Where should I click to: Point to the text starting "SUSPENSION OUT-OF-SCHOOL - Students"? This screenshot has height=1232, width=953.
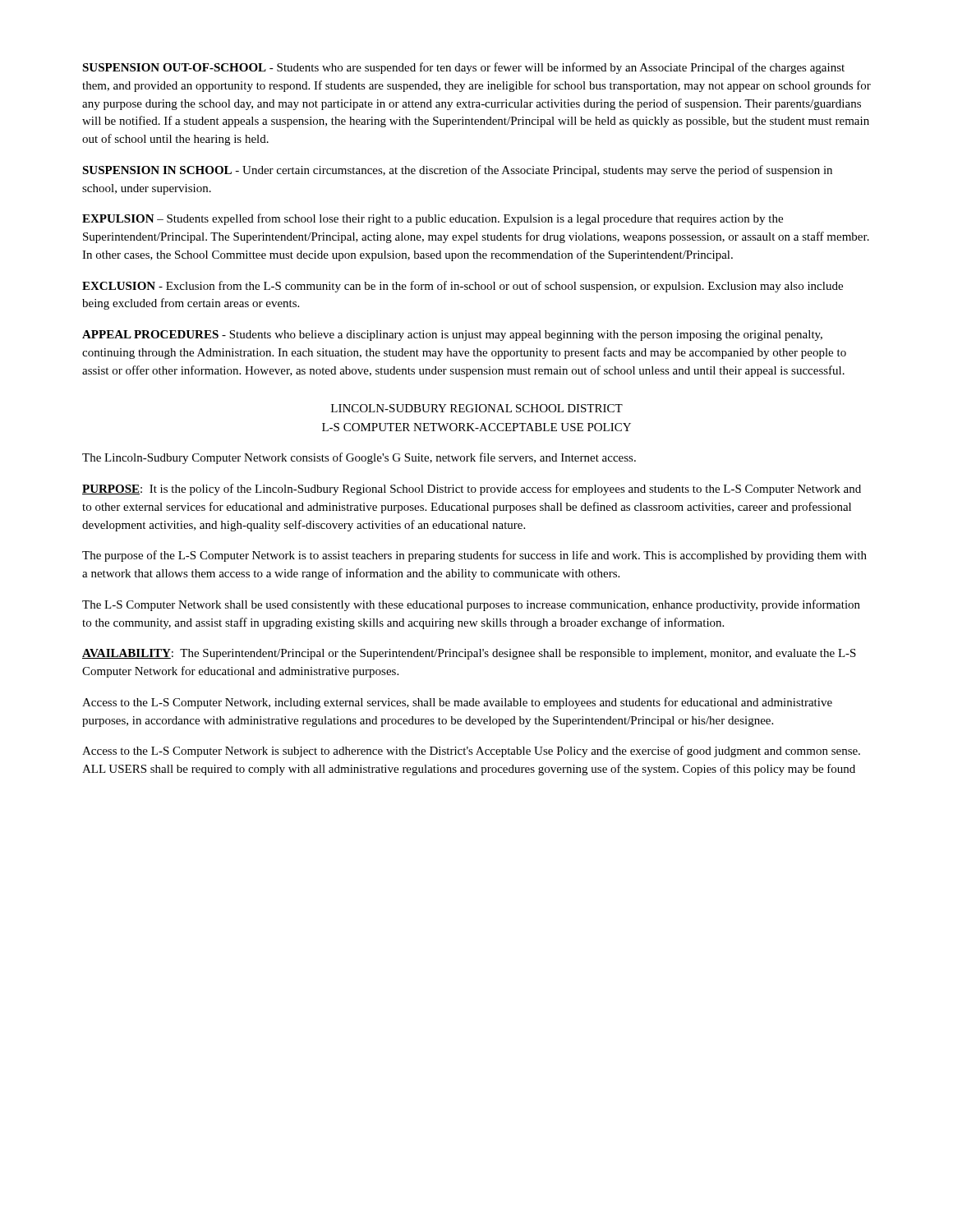[476, 103]
